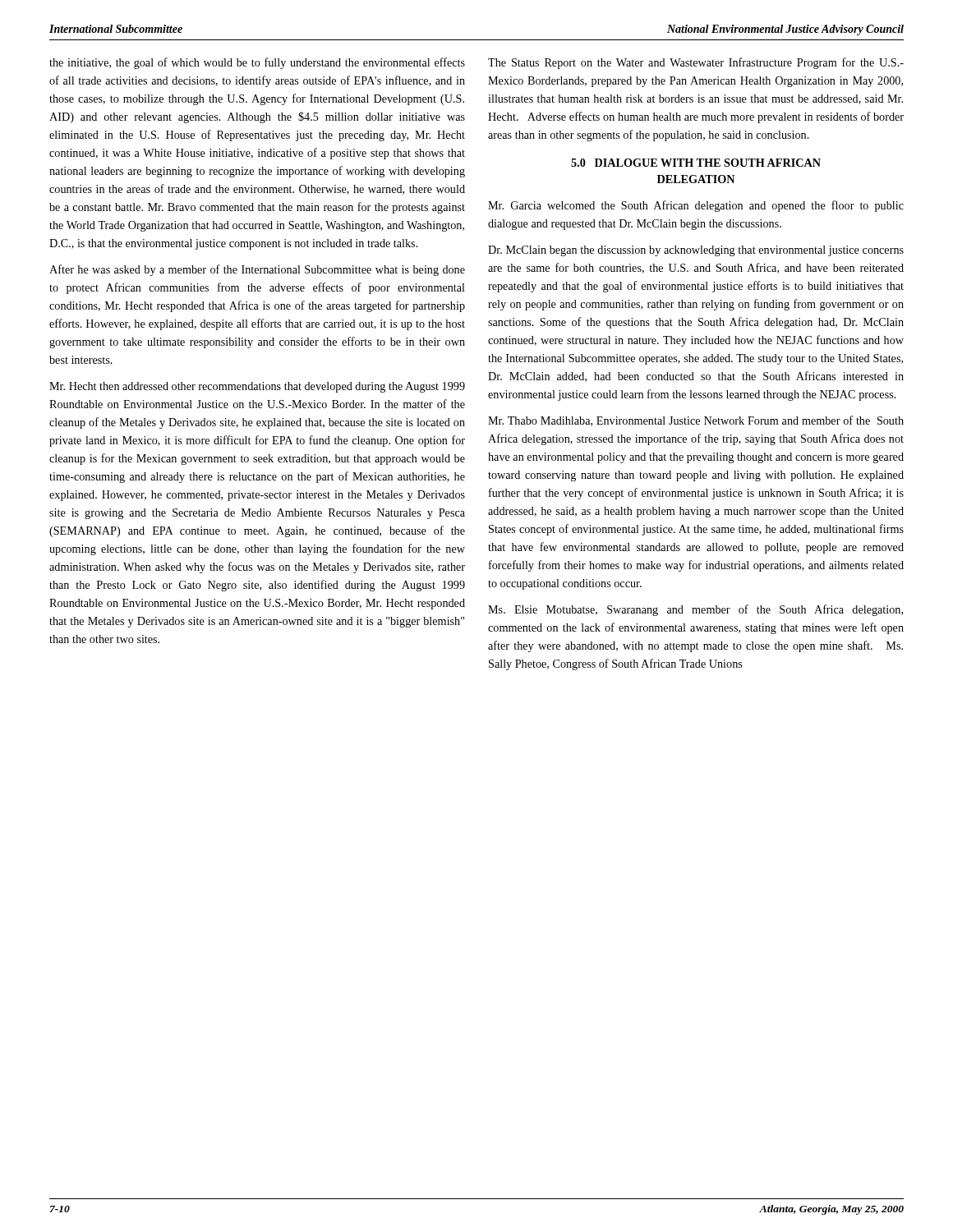
Task: Find the text starting "Mr. Garcia welcomed the South African delegation"
Action: [696, 214]
